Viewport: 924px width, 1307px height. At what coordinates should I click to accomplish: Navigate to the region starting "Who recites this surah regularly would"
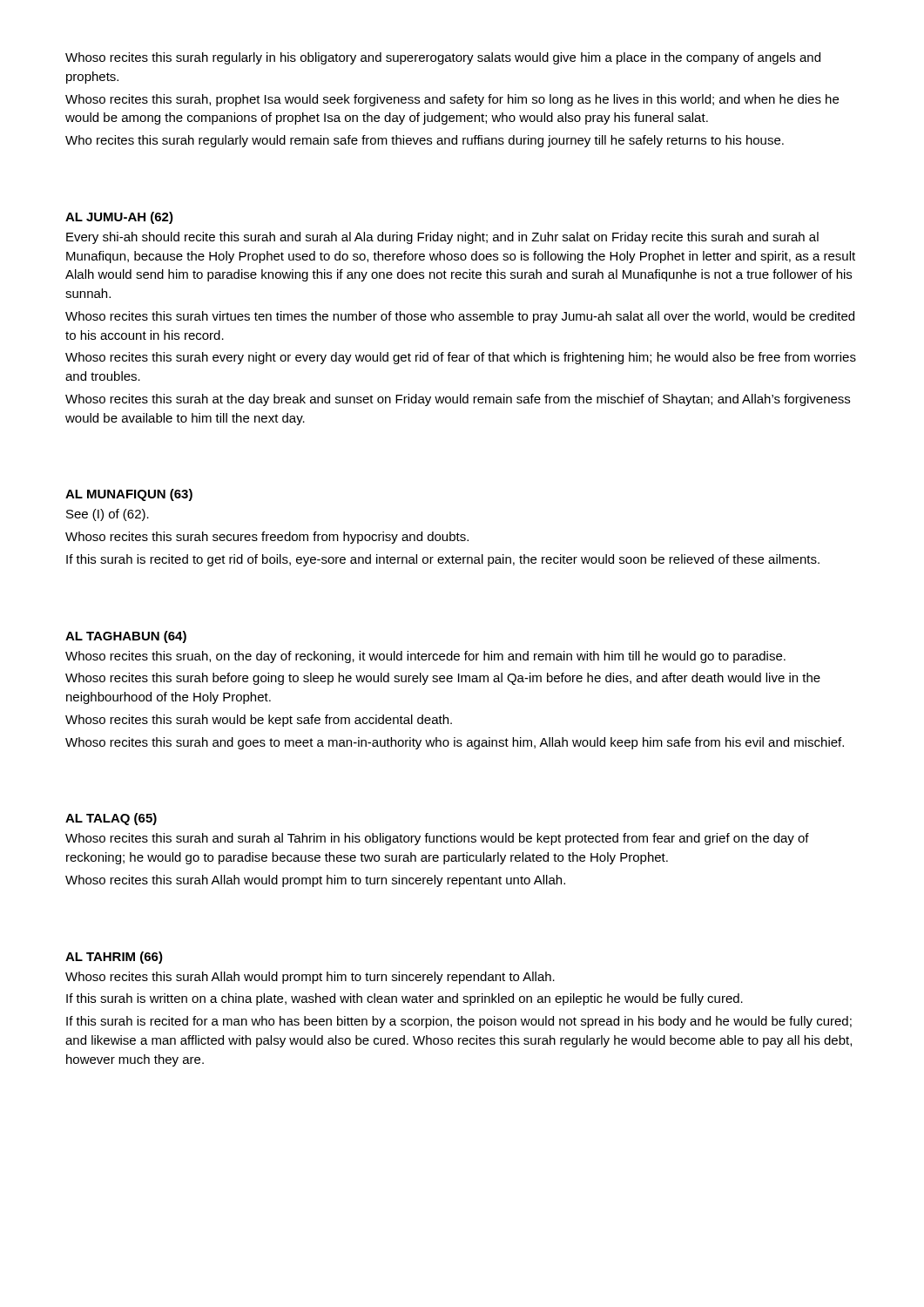(x=425, y=140)
